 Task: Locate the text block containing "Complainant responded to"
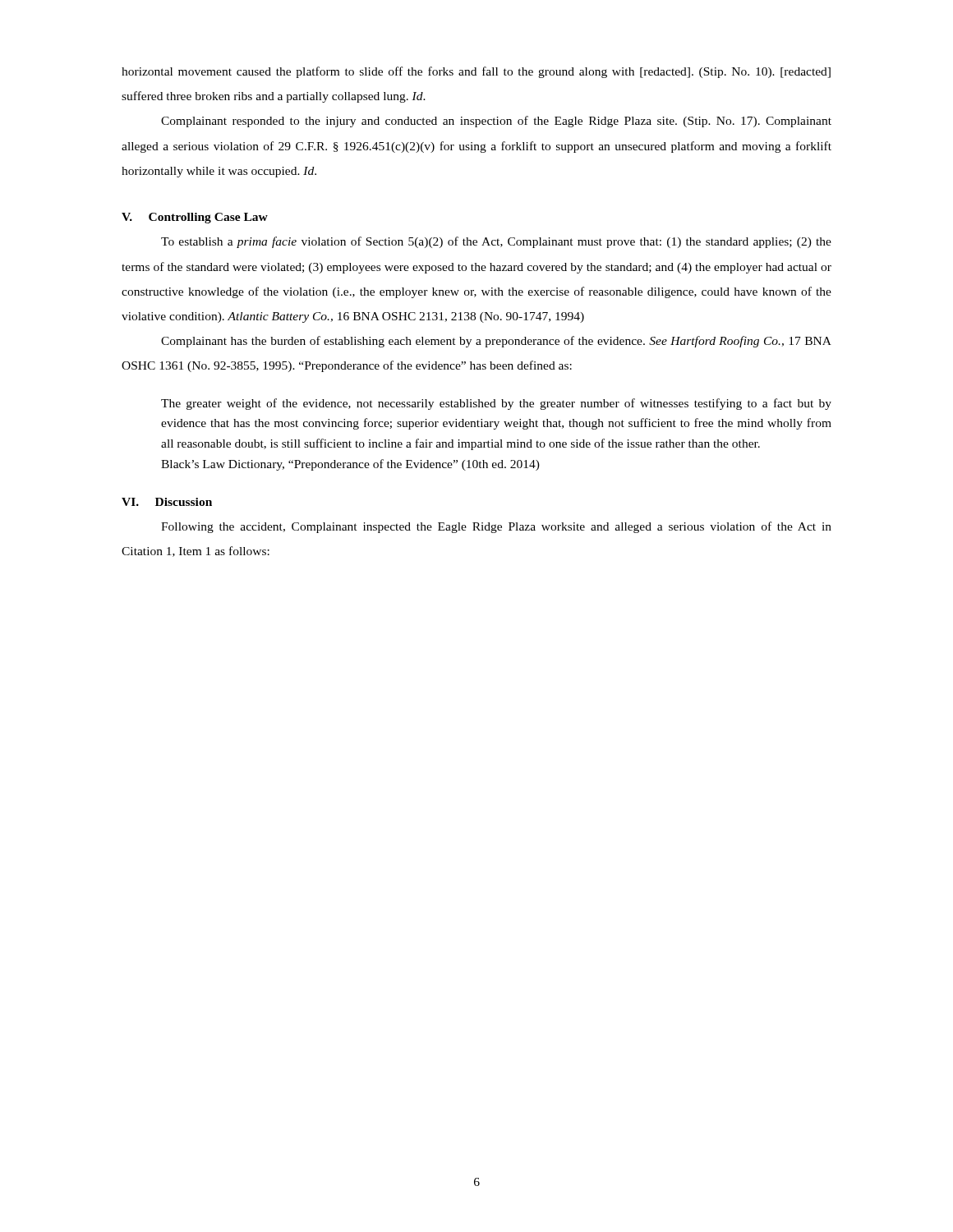tap(476, 146)
